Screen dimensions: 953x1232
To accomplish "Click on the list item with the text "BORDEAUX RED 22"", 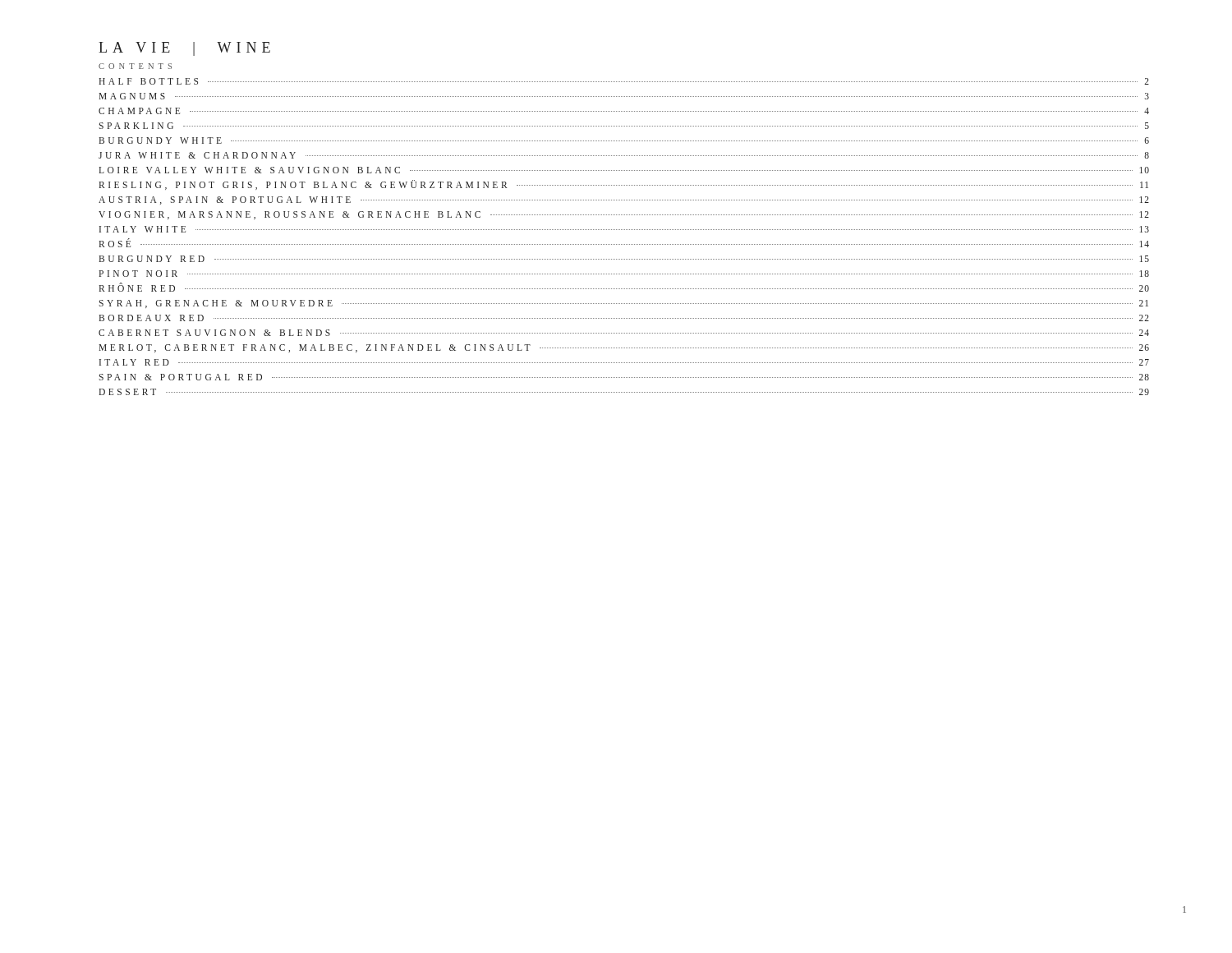I will (624, 318).
